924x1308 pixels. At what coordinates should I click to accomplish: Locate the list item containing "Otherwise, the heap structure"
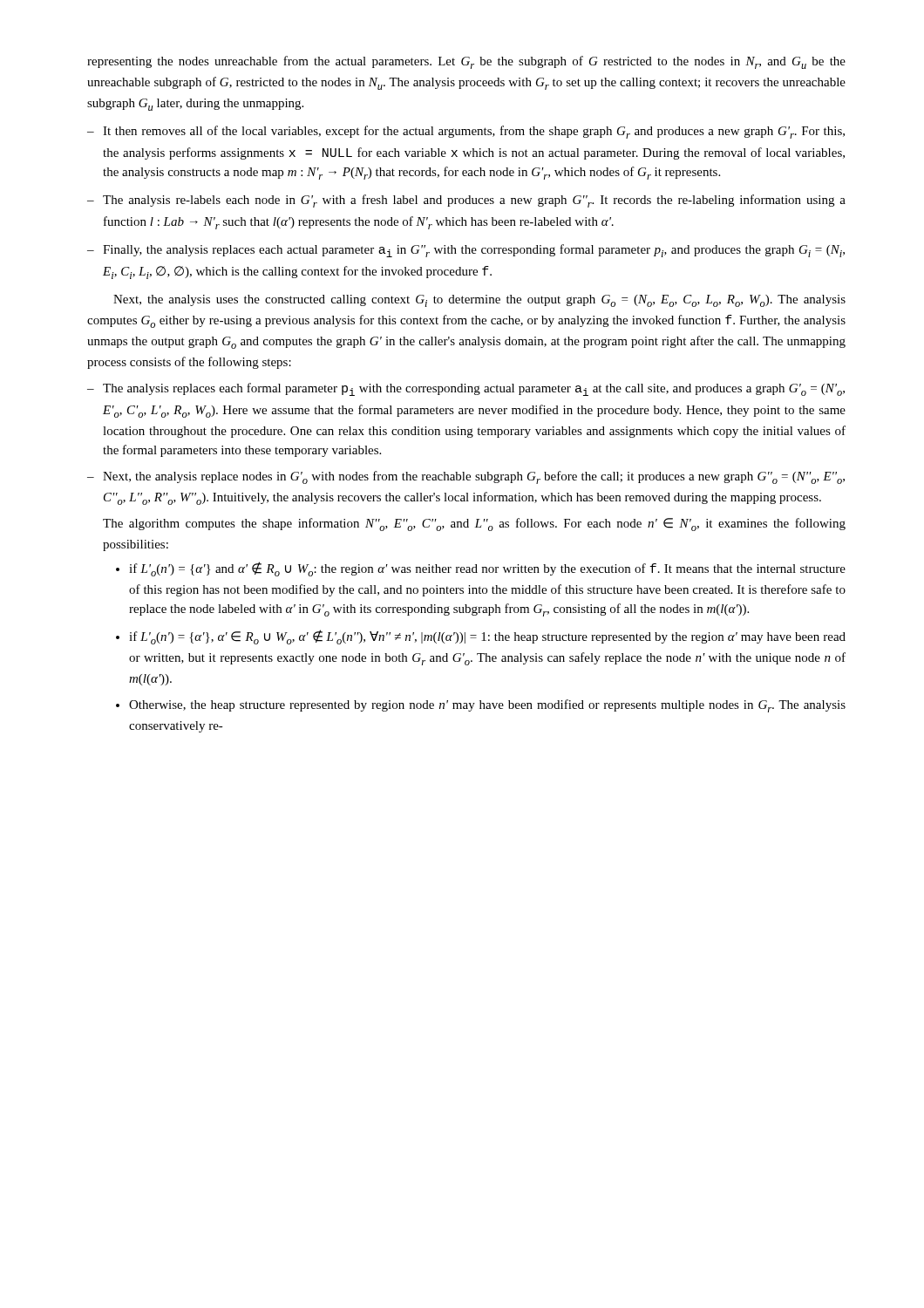[x=487, y=715]
